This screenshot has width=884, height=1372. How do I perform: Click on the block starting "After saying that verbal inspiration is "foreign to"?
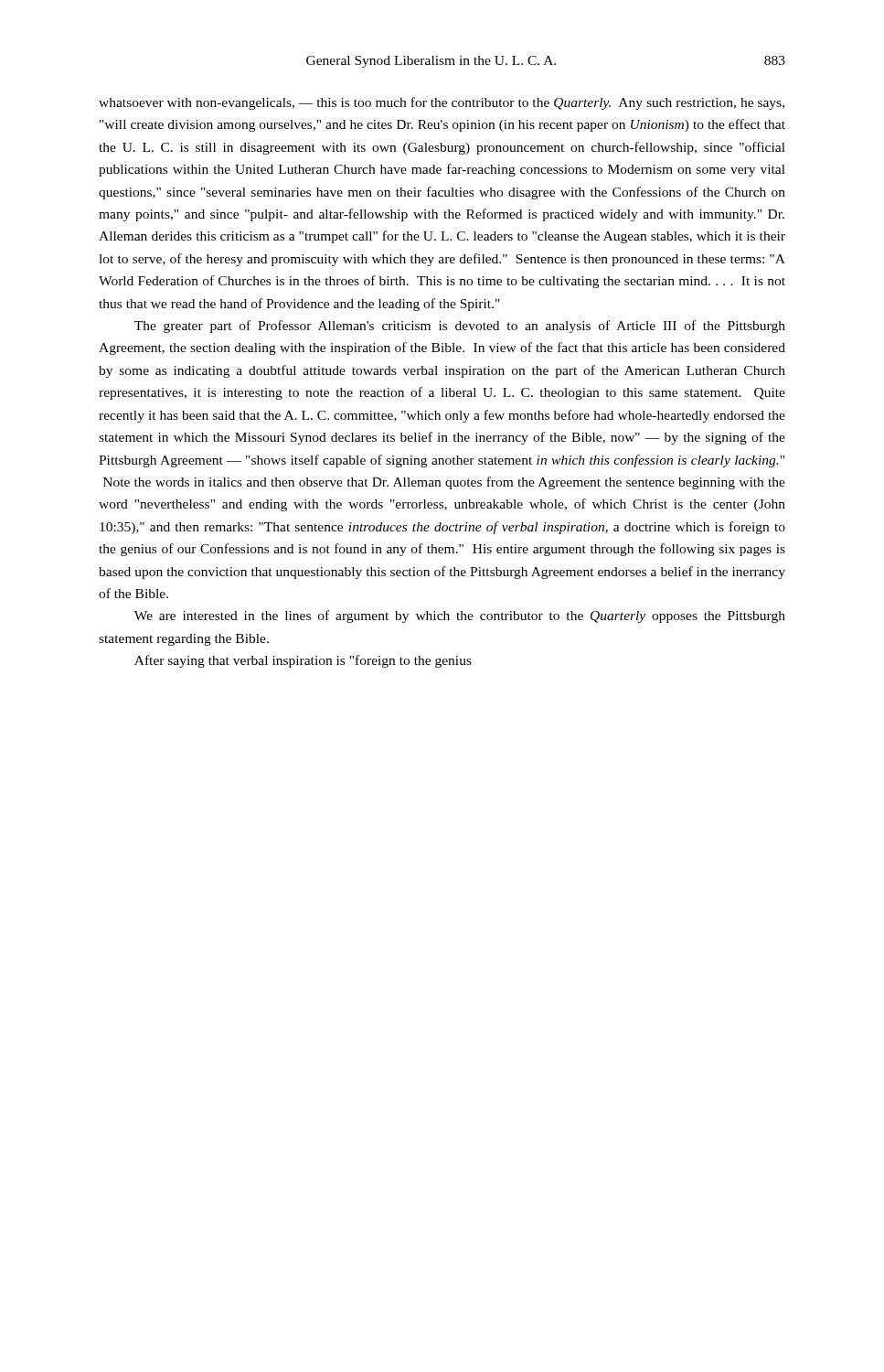(x=442, y=661)
